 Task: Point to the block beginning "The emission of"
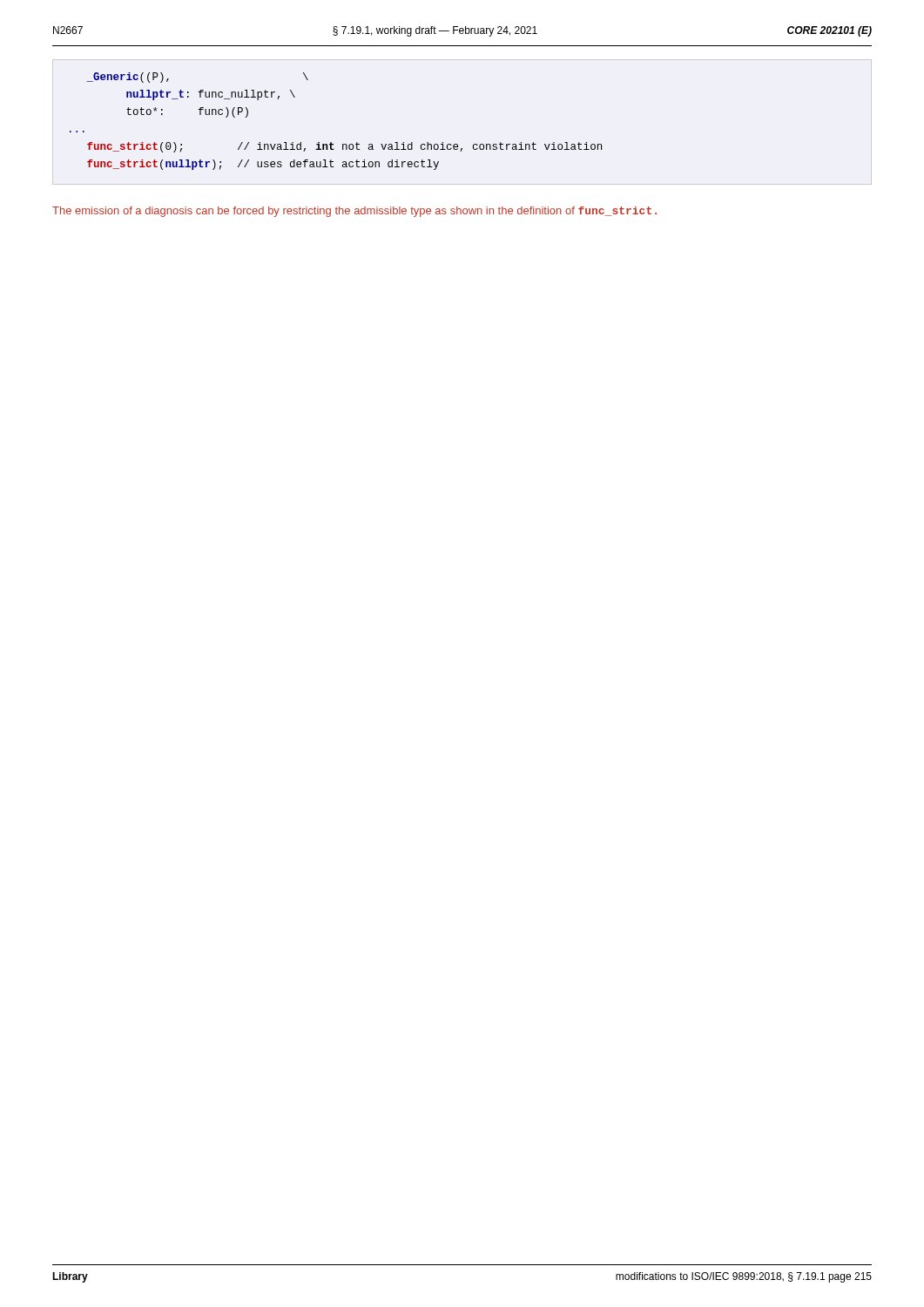coord(356,211)
